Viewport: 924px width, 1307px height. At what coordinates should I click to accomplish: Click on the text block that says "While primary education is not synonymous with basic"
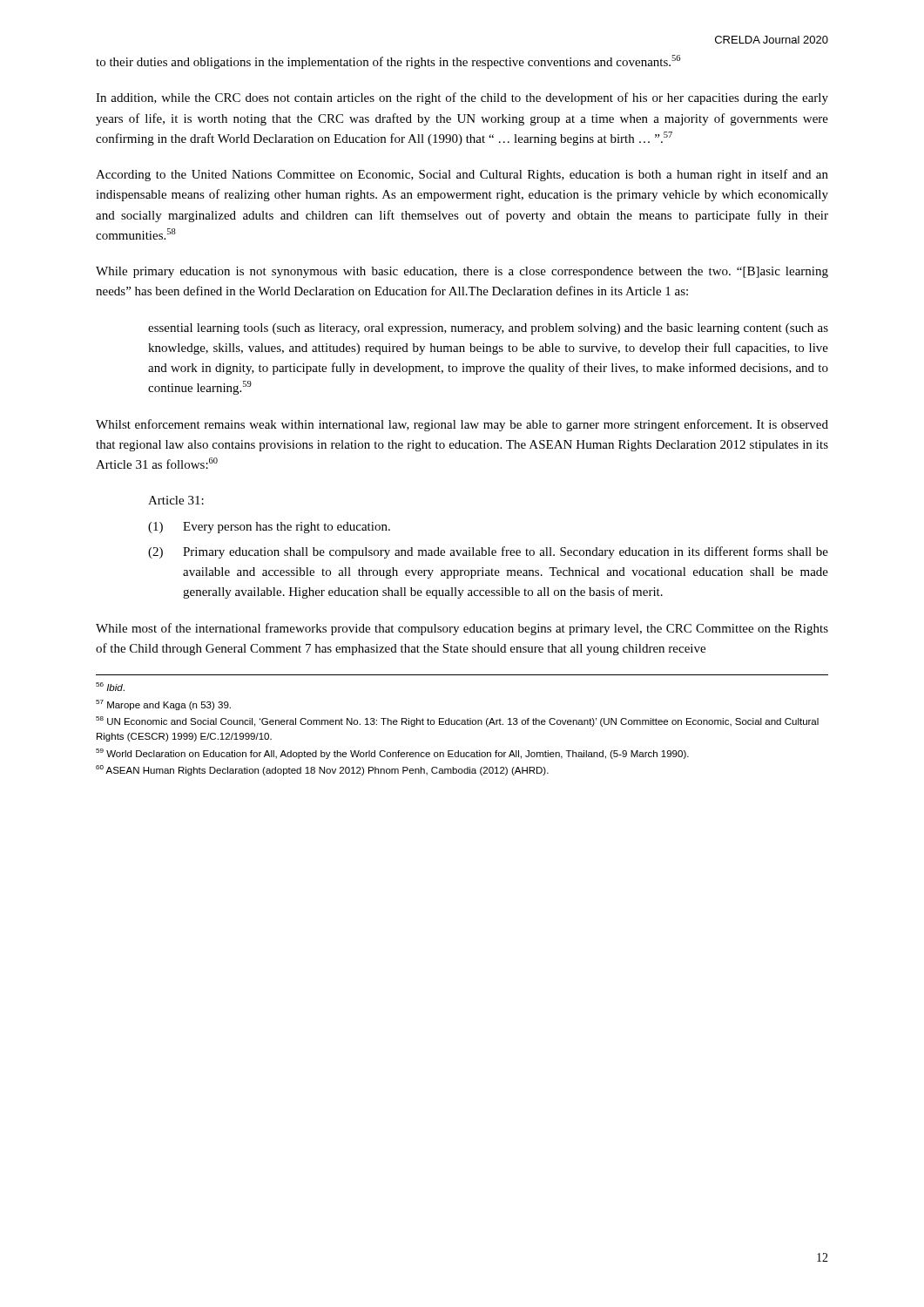point(462,281)
